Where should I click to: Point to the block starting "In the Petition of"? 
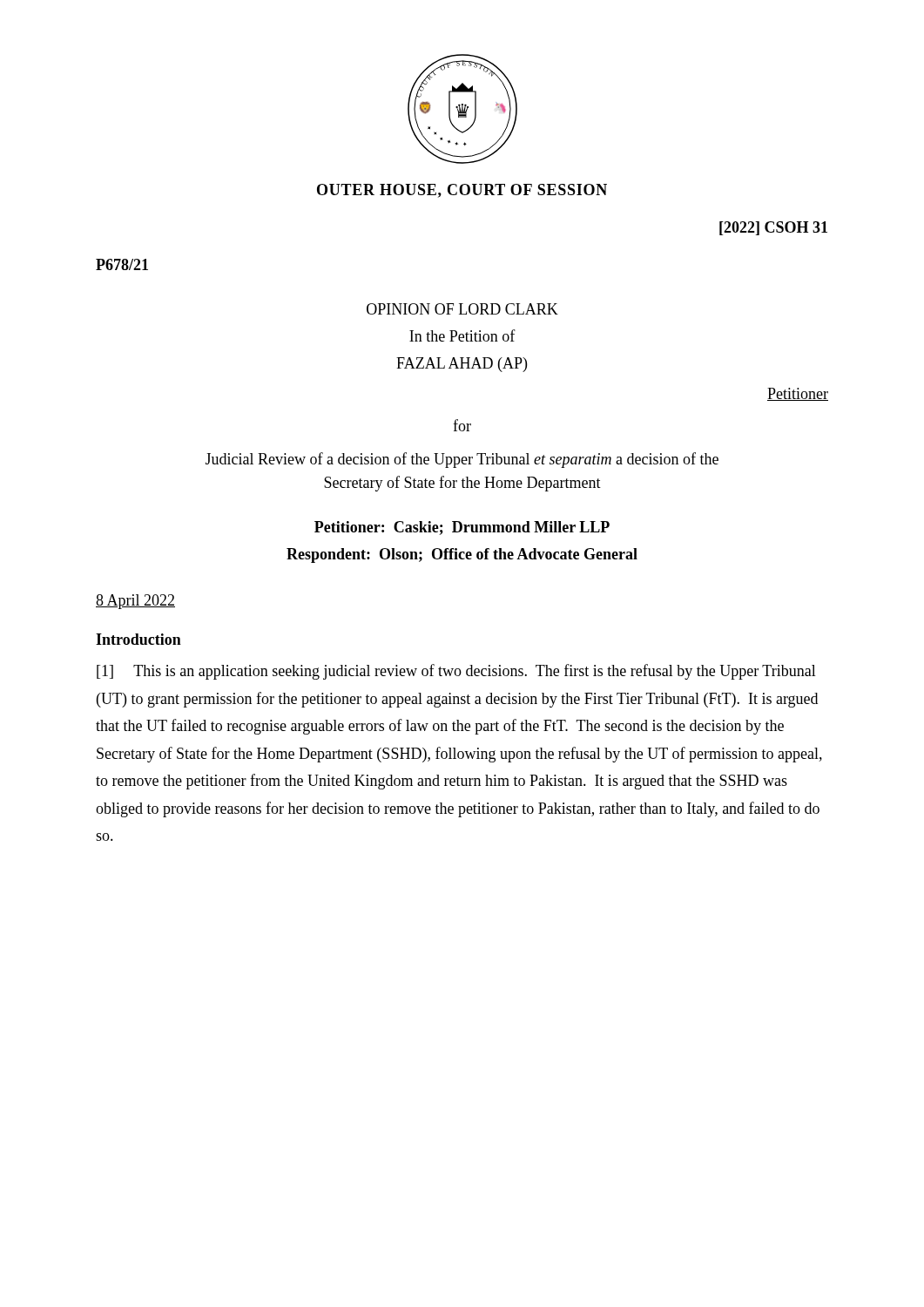tap(462, 336)
